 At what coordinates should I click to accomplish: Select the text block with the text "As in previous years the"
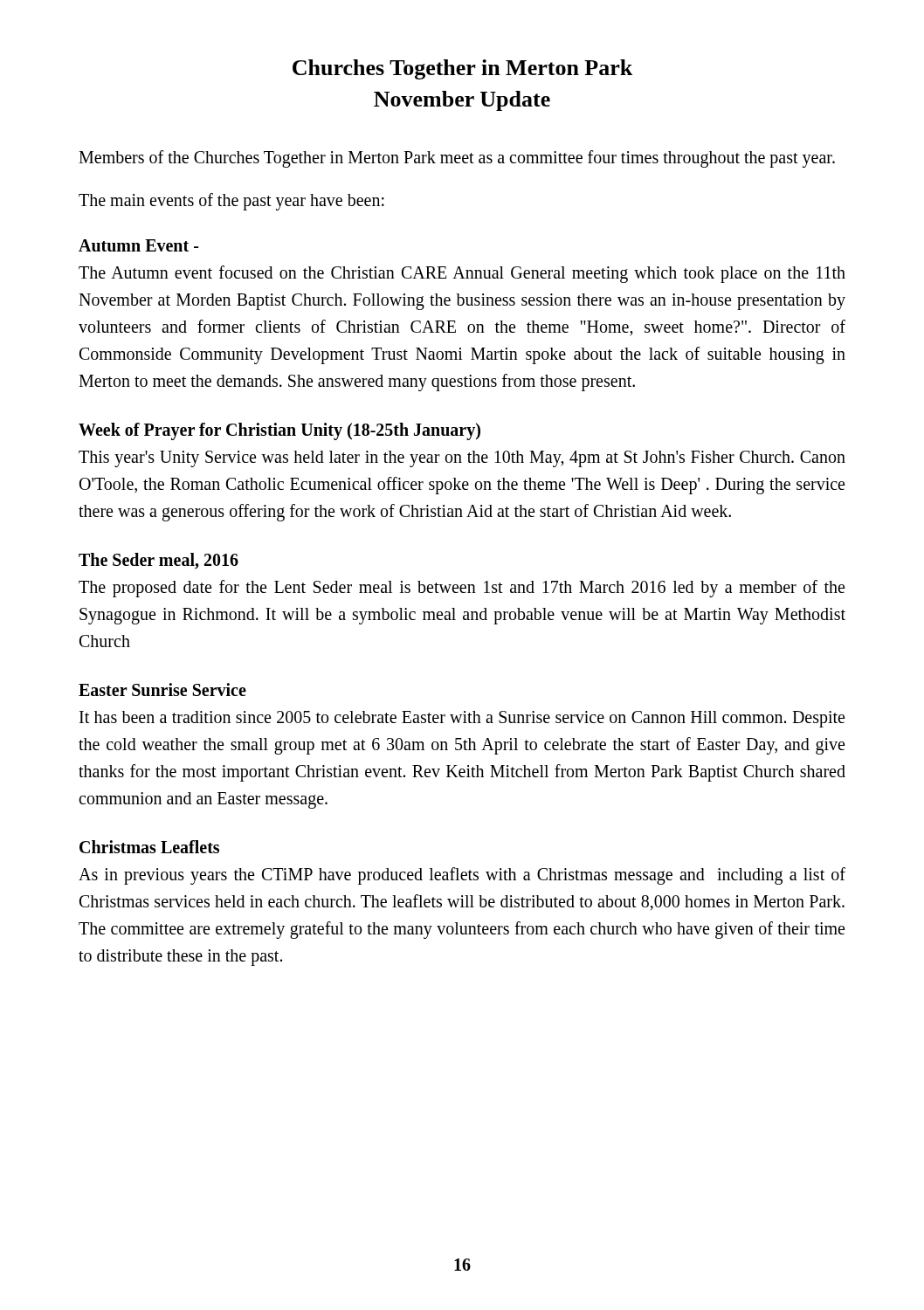(462, 915)
